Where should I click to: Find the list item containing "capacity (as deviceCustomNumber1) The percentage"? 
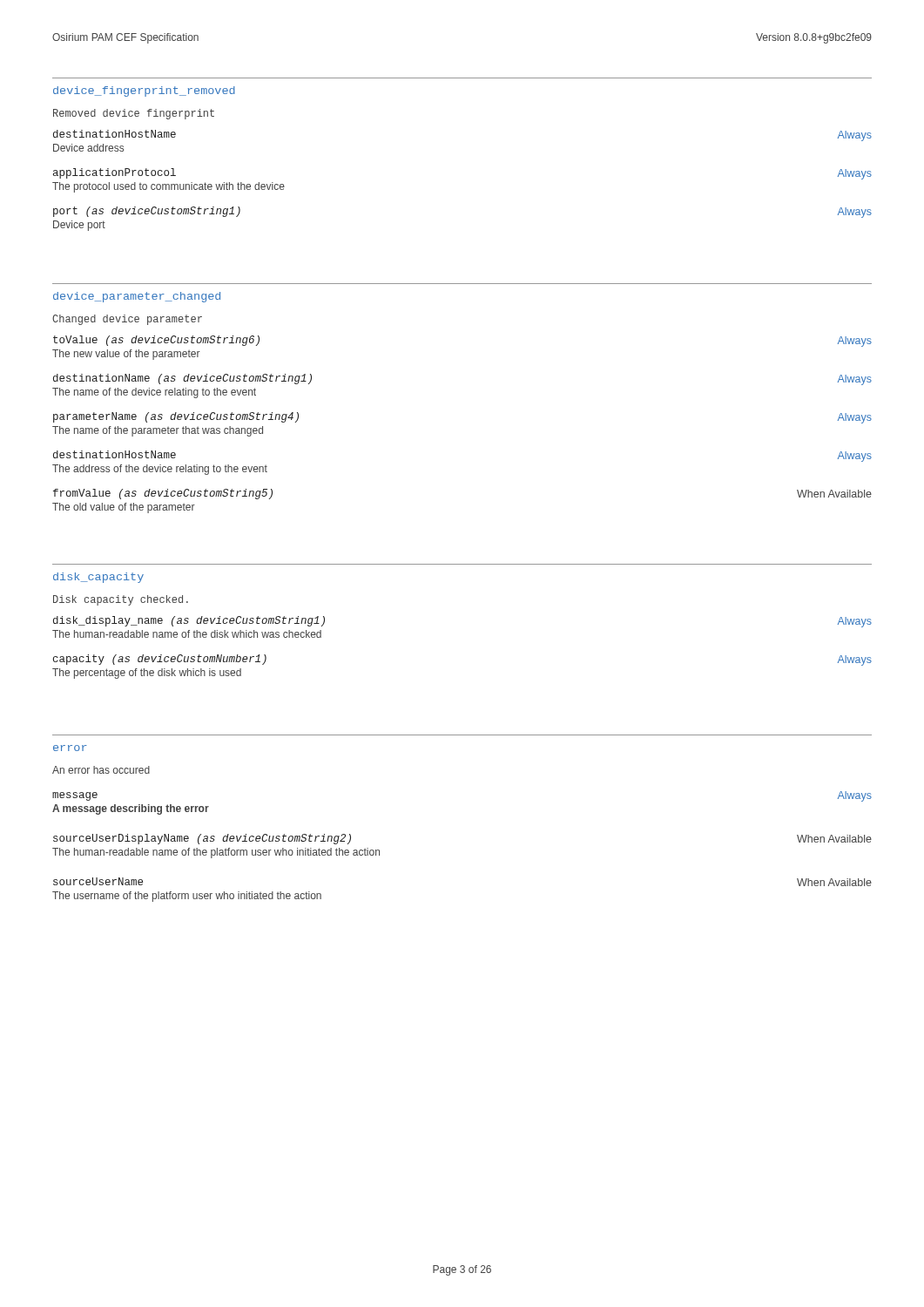(155, 659)
